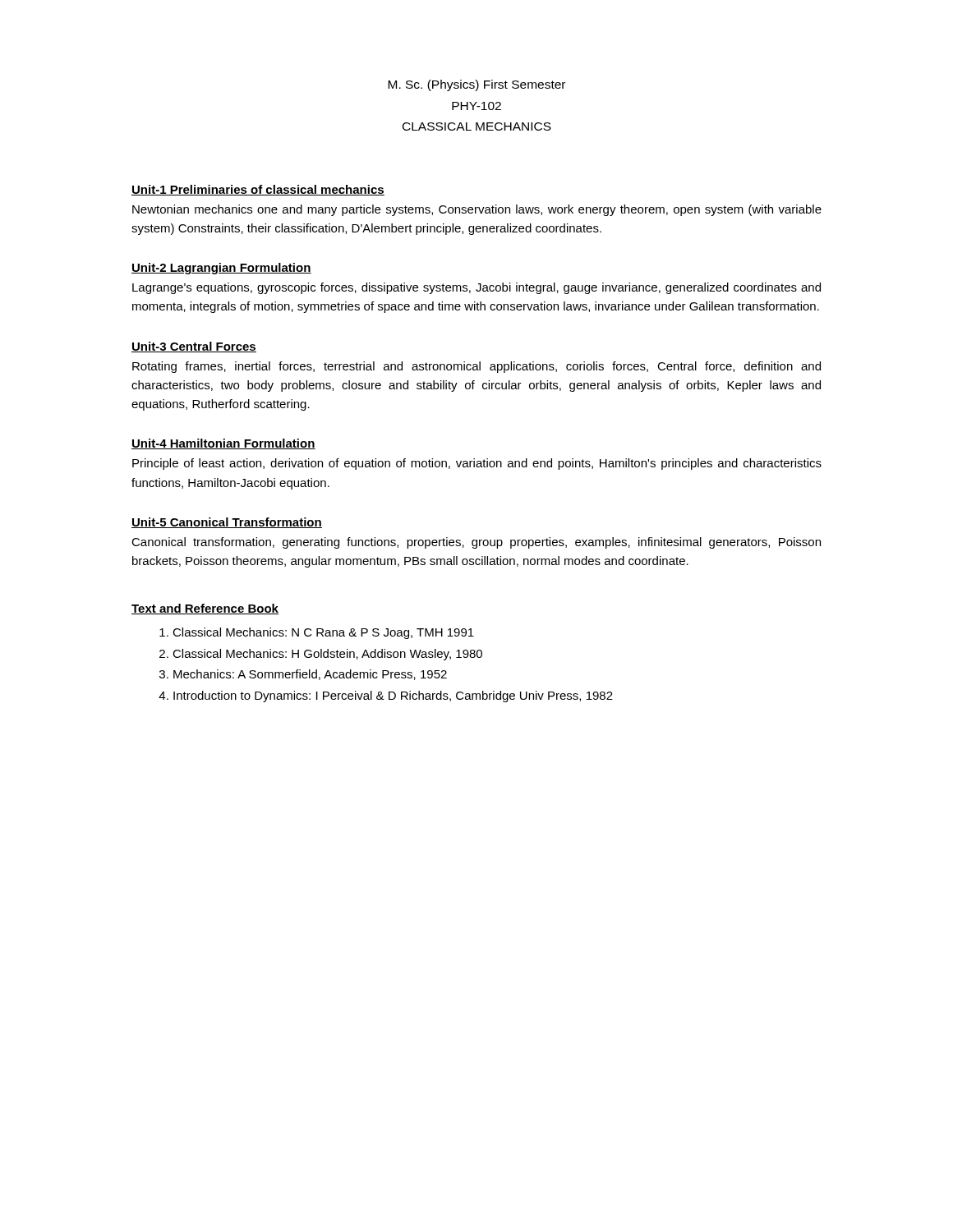
Task: Navigate to the region starting "Newtonian mechanics one and many particle systems, Conservation"
Action: 476,218
